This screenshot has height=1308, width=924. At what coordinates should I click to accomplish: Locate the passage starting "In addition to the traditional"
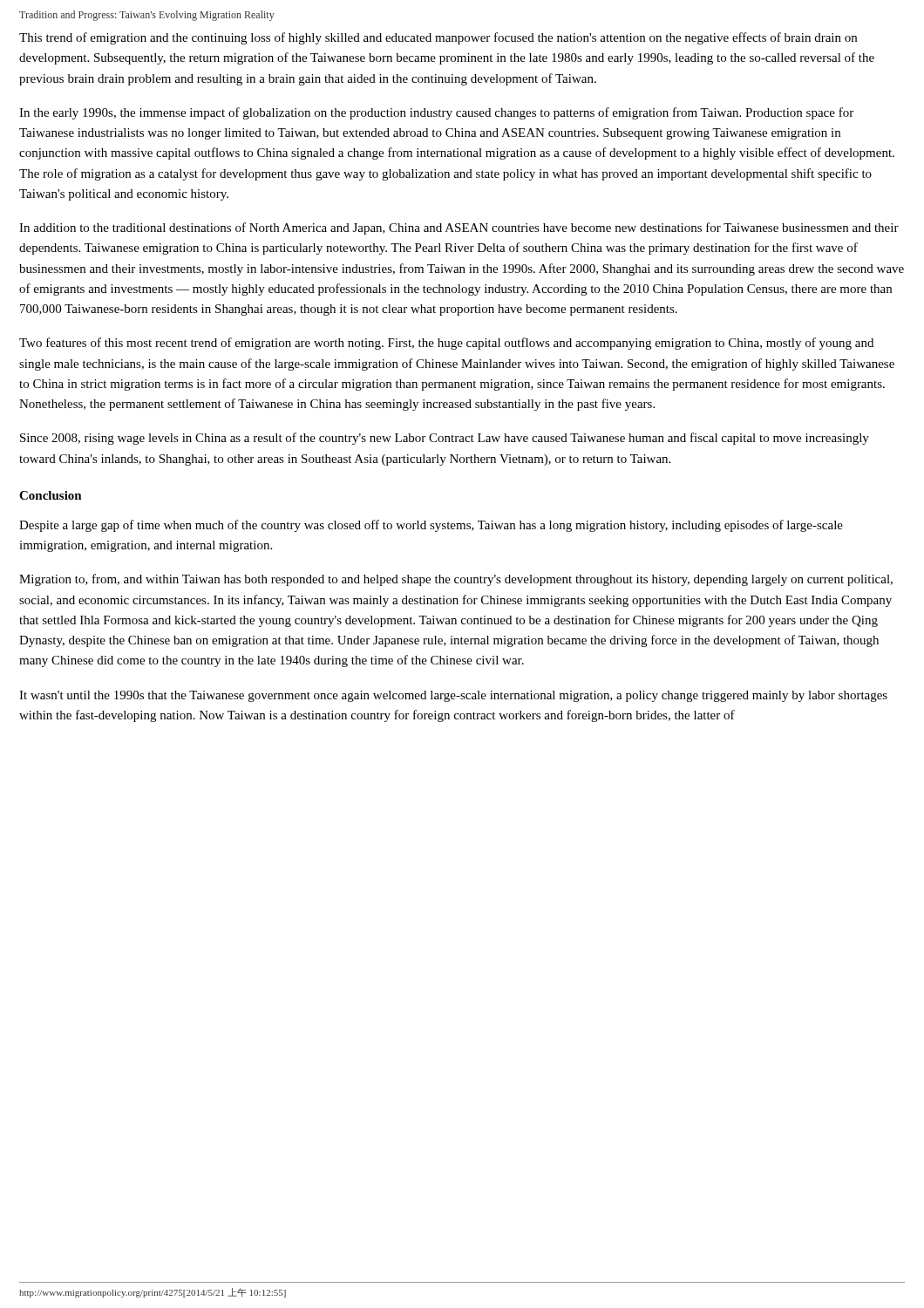pos(462,268)
